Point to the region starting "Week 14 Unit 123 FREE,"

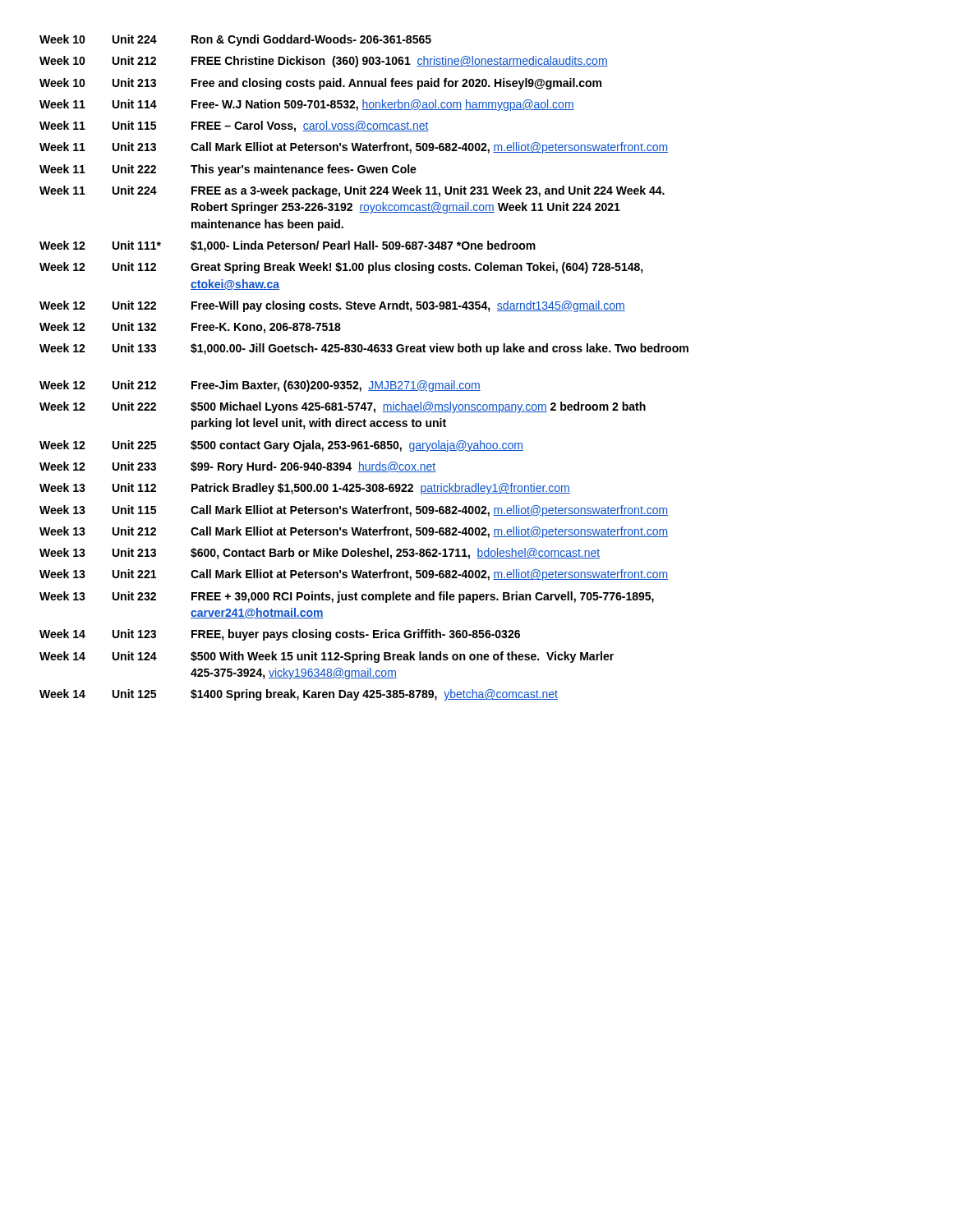pyautogui.click(x=476, y=634)
